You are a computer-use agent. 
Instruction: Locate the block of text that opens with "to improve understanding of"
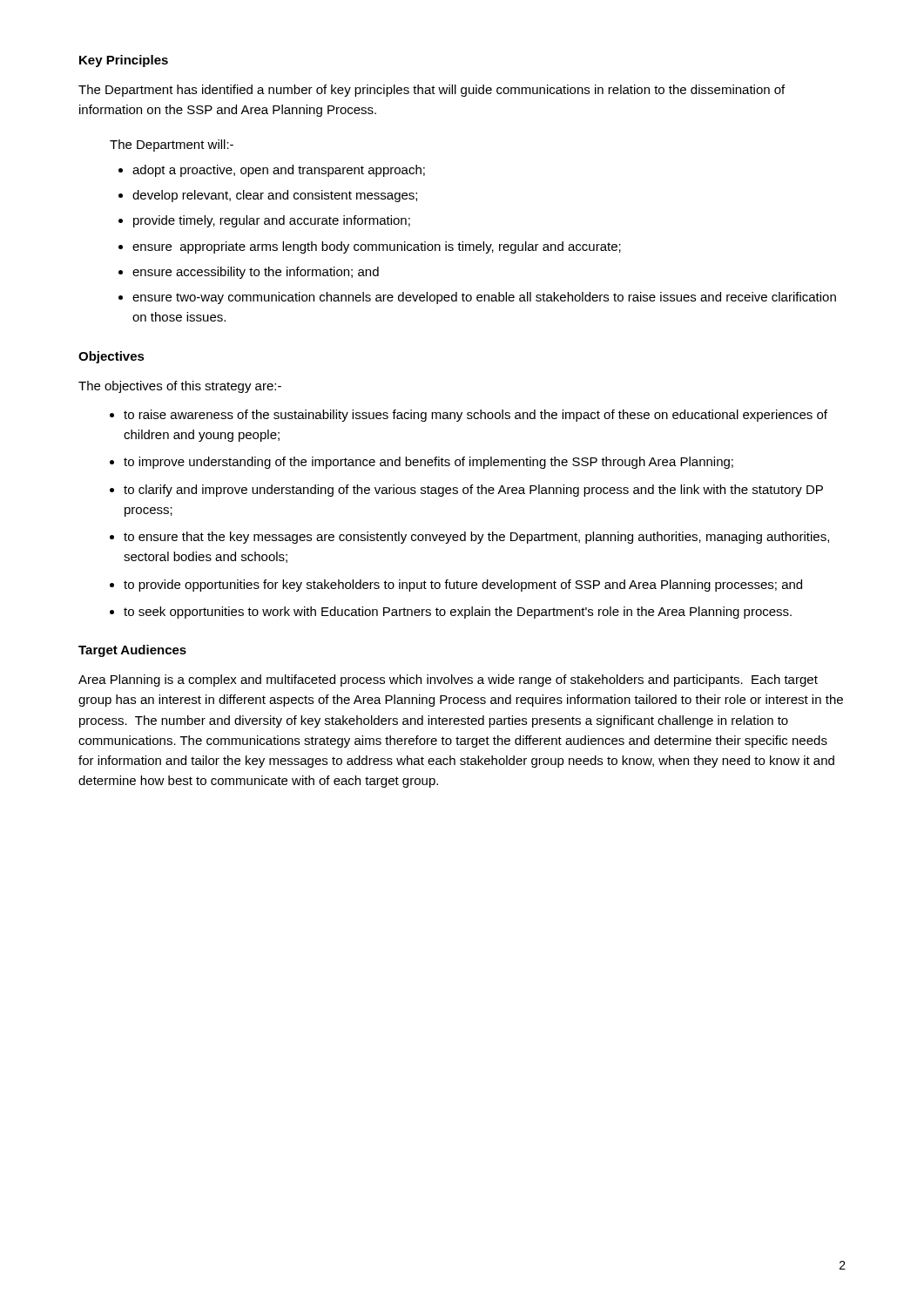429,462
